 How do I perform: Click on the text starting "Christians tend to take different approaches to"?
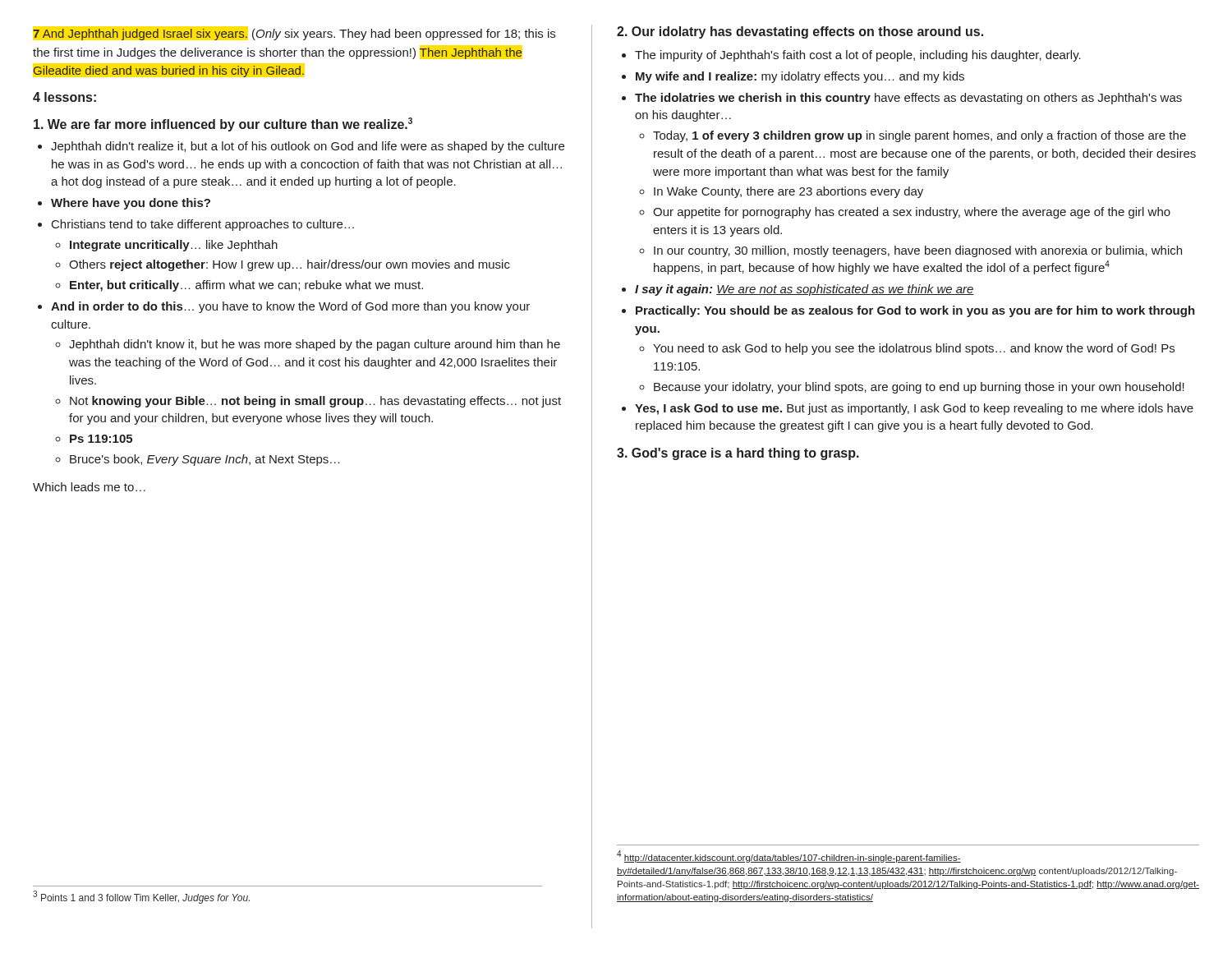pos(309,255)
